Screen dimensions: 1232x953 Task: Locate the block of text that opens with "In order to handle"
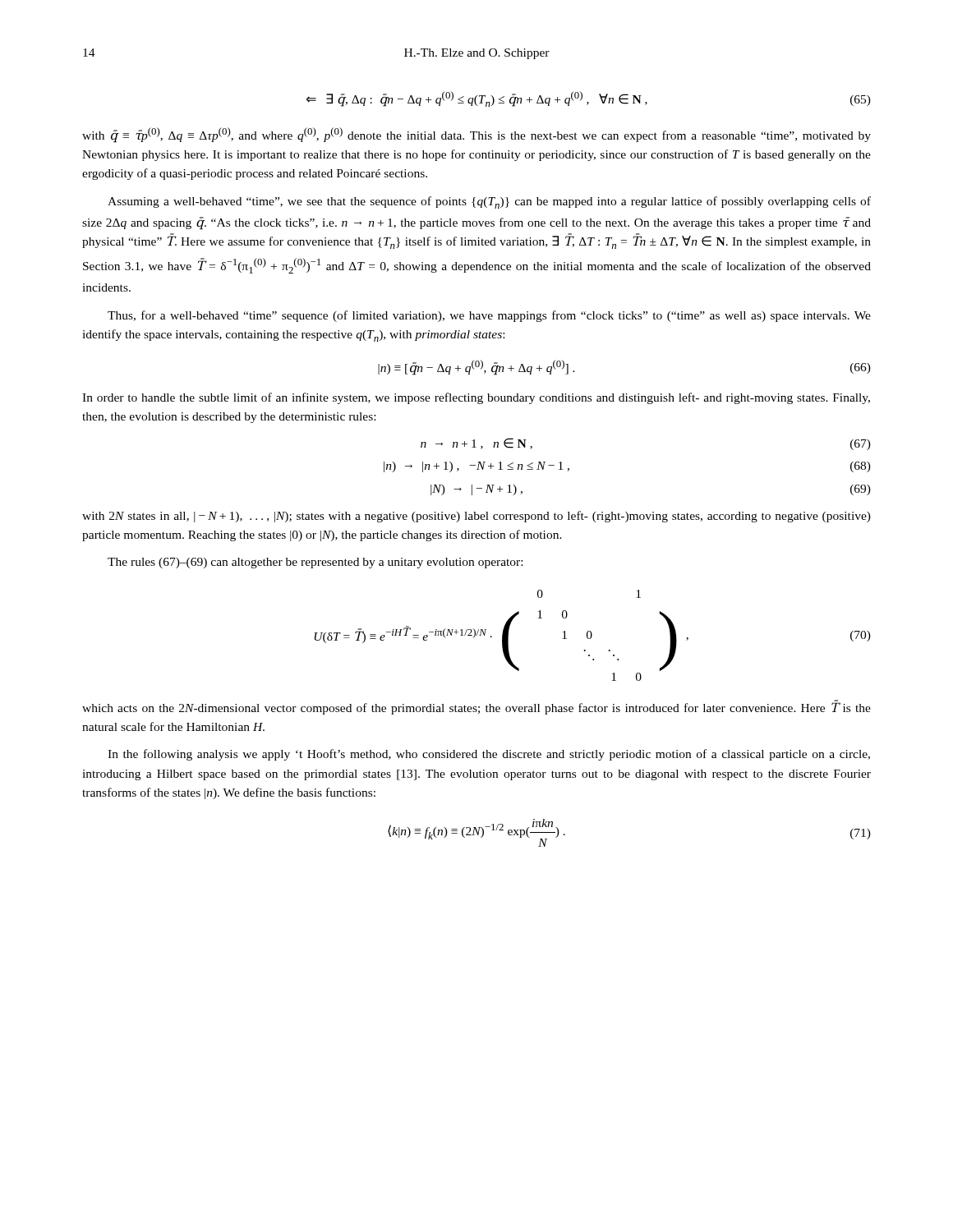pos(476,406)
